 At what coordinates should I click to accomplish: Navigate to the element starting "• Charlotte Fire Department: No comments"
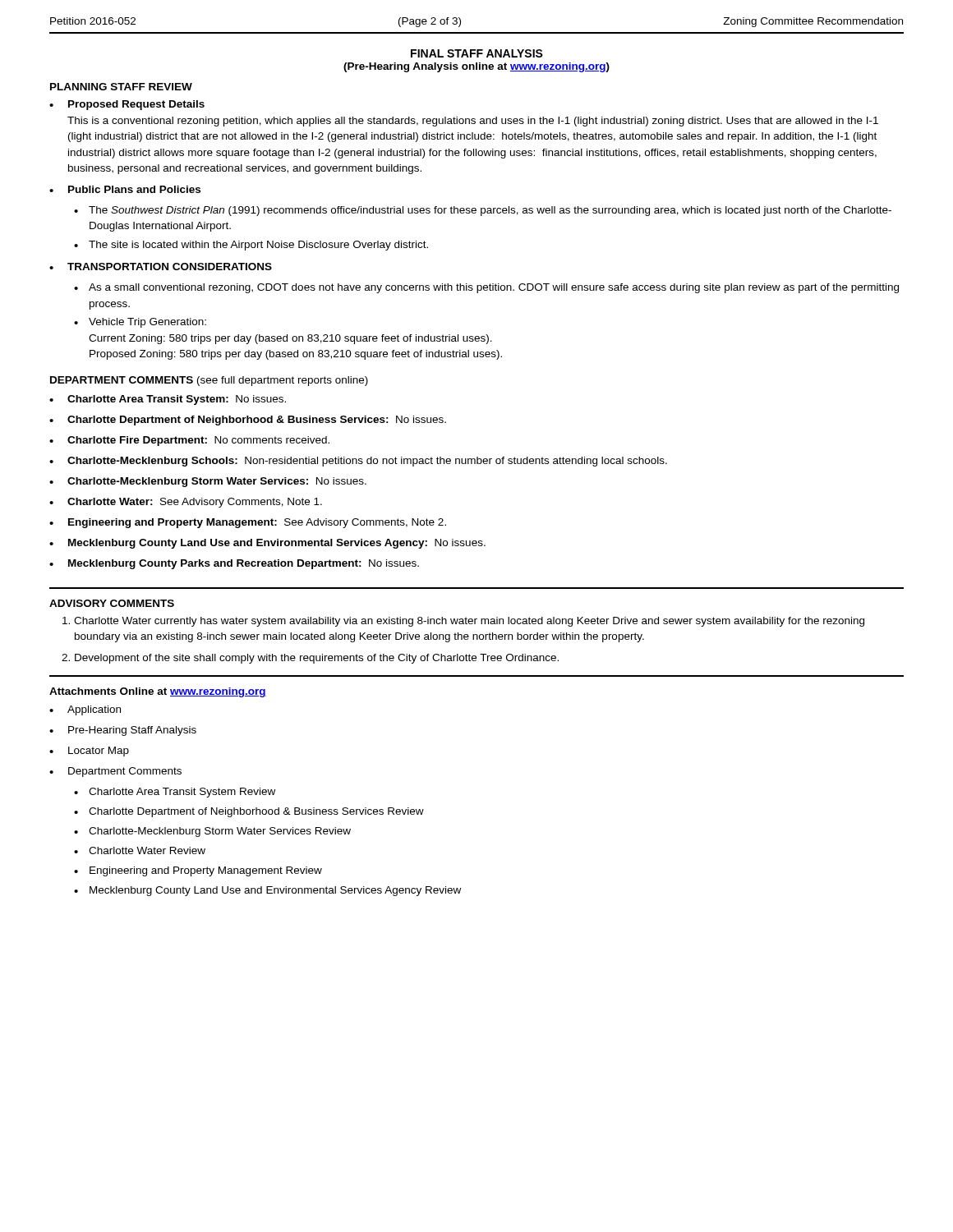click(189, 441)
